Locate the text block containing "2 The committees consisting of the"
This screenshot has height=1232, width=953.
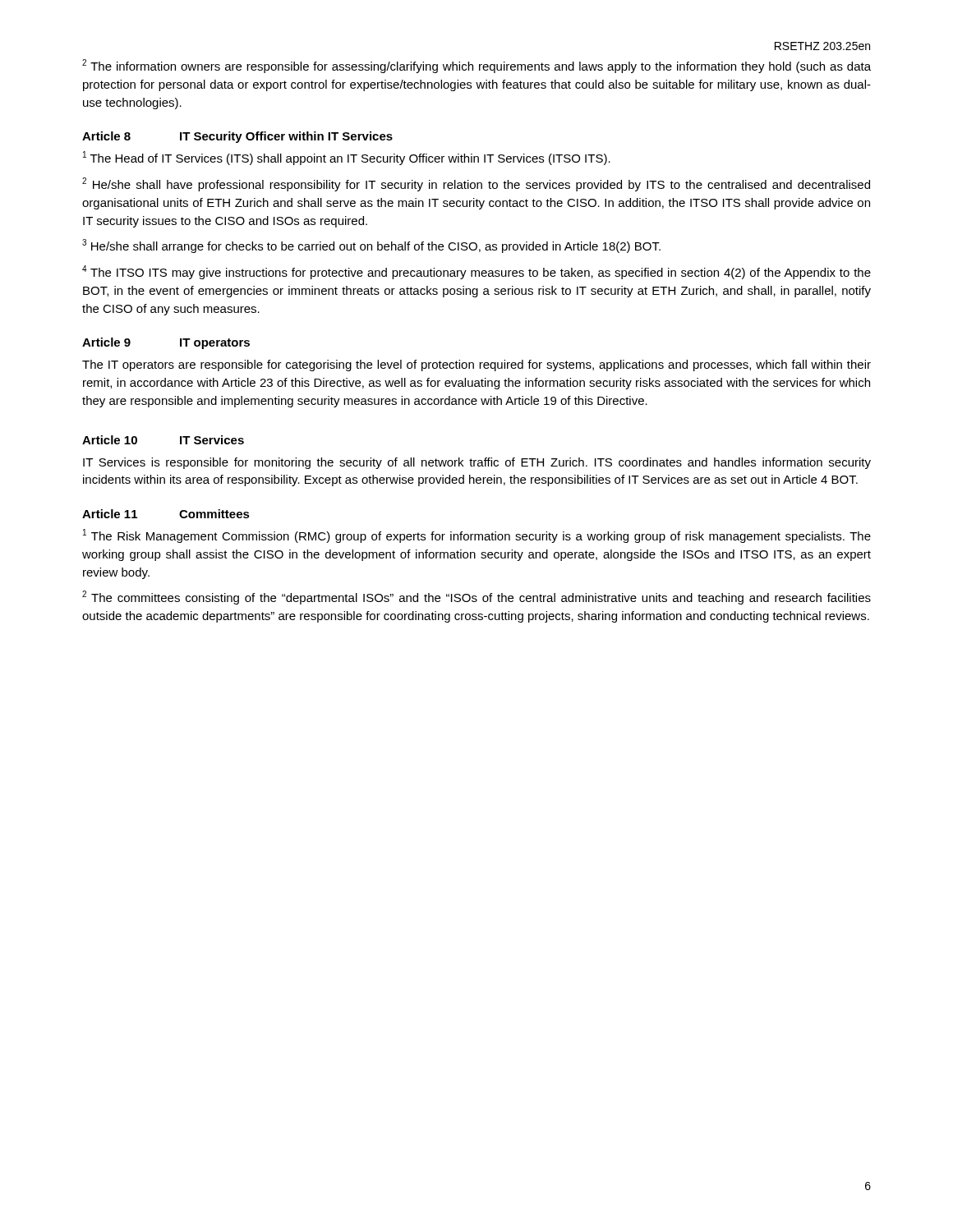coord(476,607)
